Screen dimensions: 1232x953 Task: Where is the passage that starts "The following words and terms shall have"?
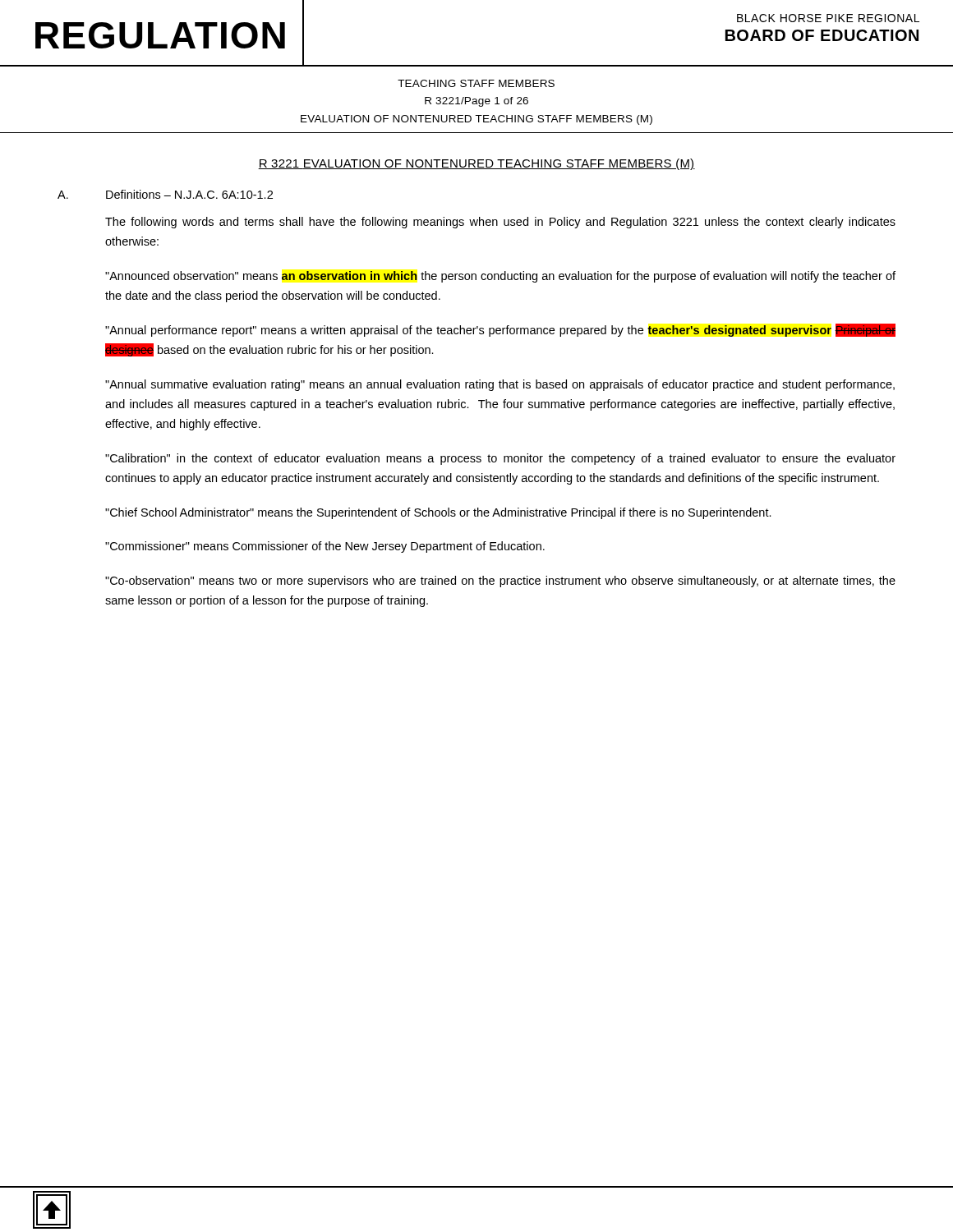500,232
